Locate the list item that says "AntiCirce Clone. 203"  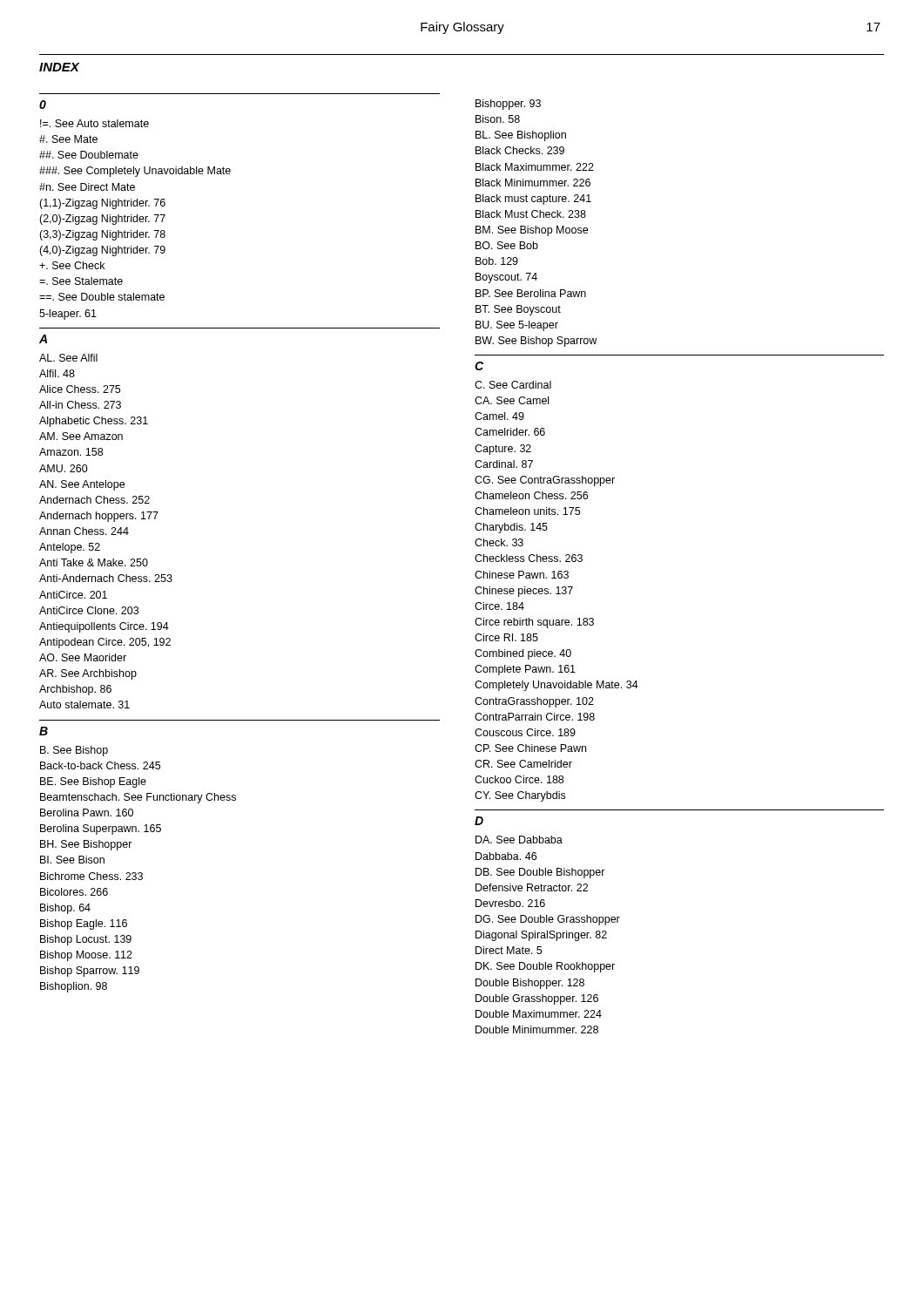pos(89,610)
